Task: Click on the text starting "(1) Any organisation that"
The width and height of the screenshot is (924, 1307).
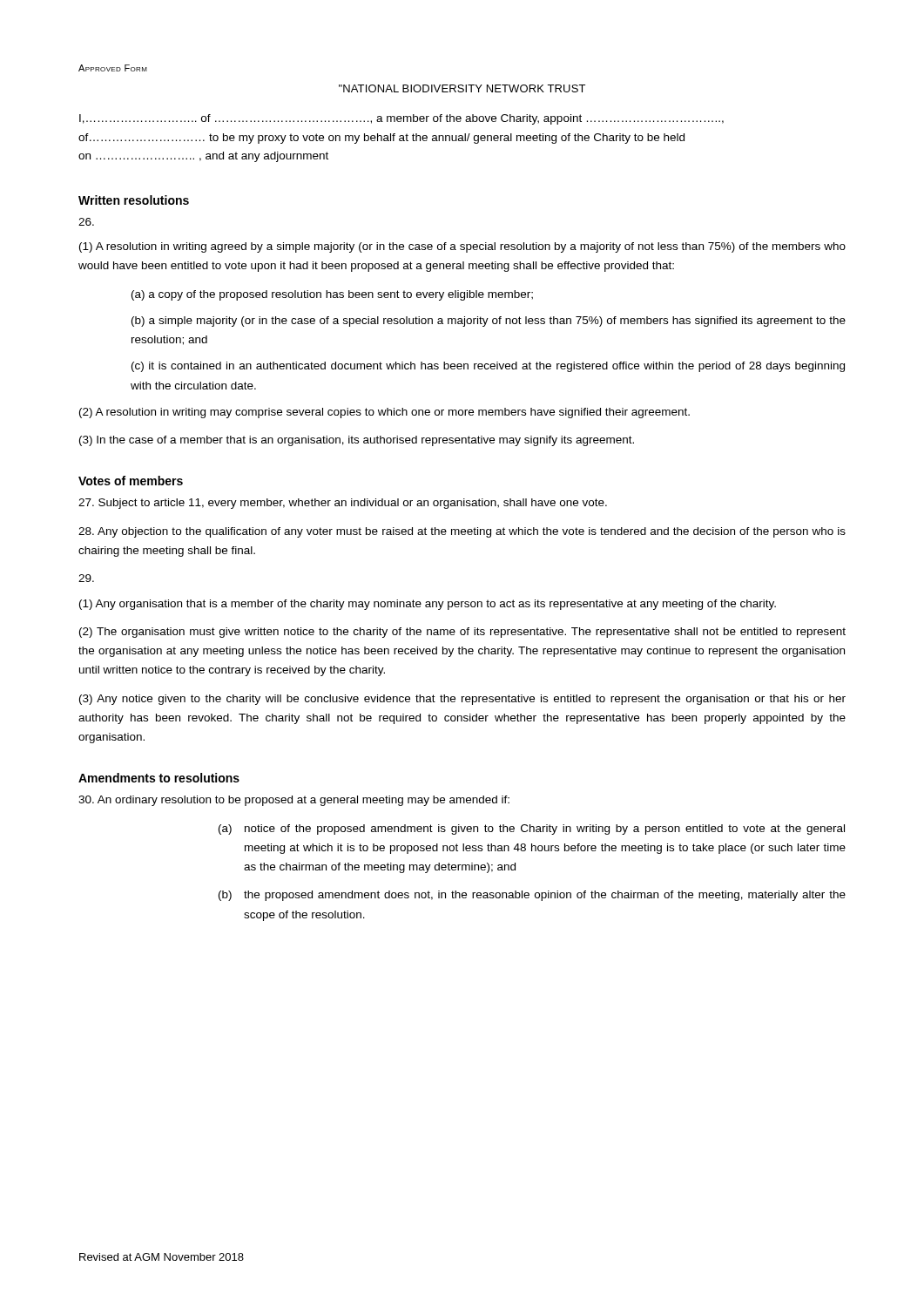Action: pyautogui.click(x=428, y=603)
